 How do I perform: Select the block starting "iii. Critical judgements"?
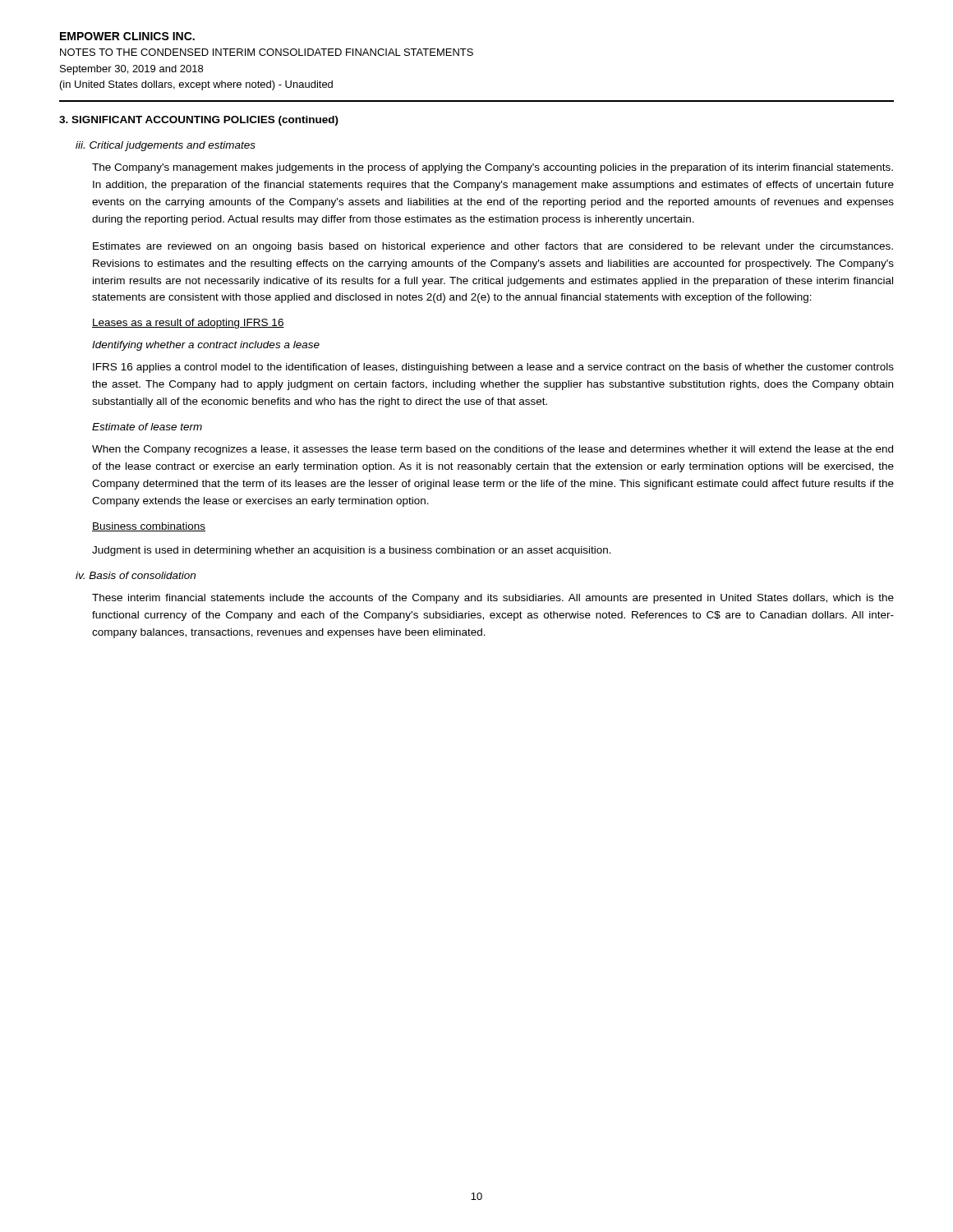(166, 145)
